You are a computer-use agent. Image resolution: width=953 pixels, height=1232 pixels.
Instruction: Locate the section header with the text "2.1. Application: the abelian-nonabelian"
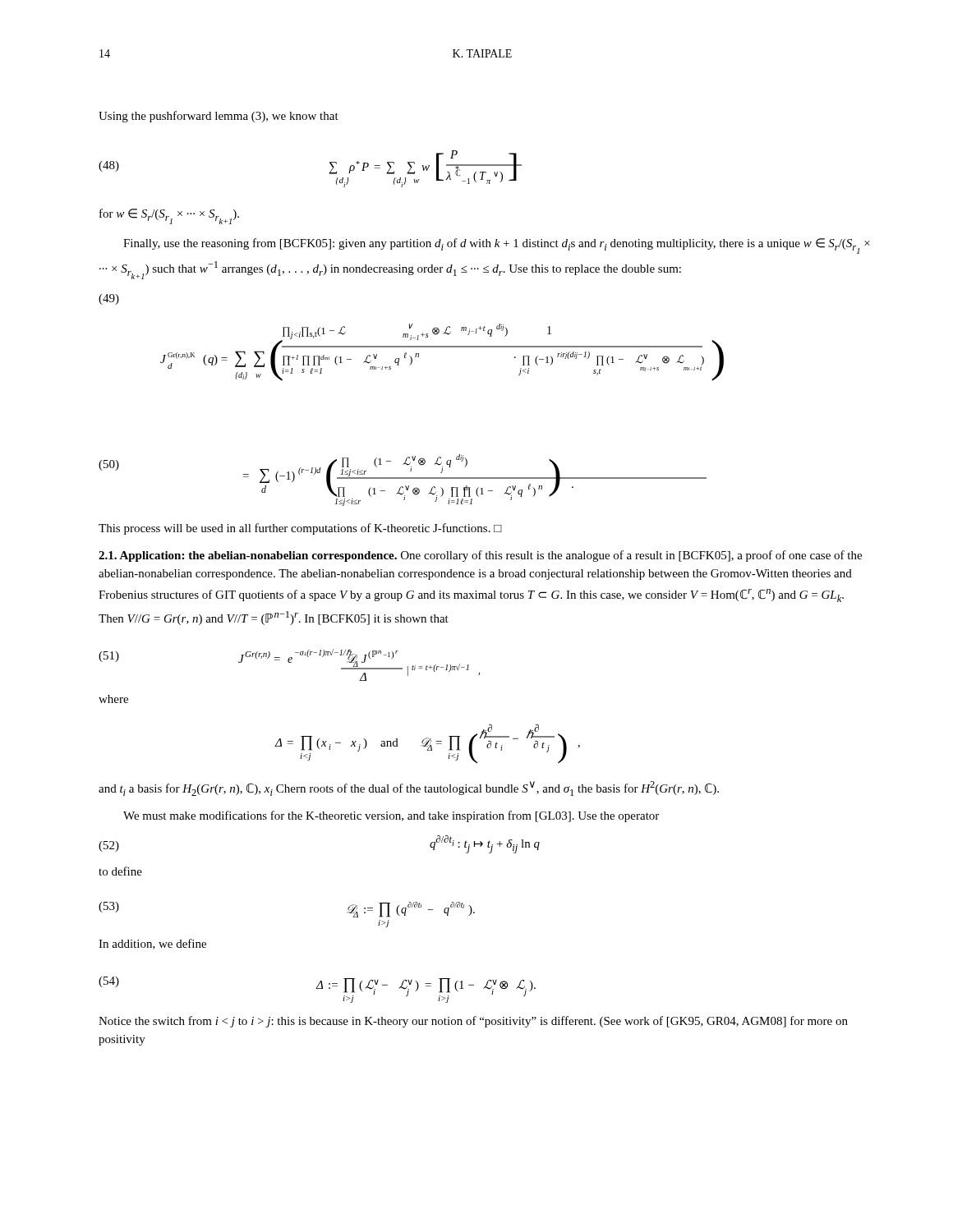480,587
